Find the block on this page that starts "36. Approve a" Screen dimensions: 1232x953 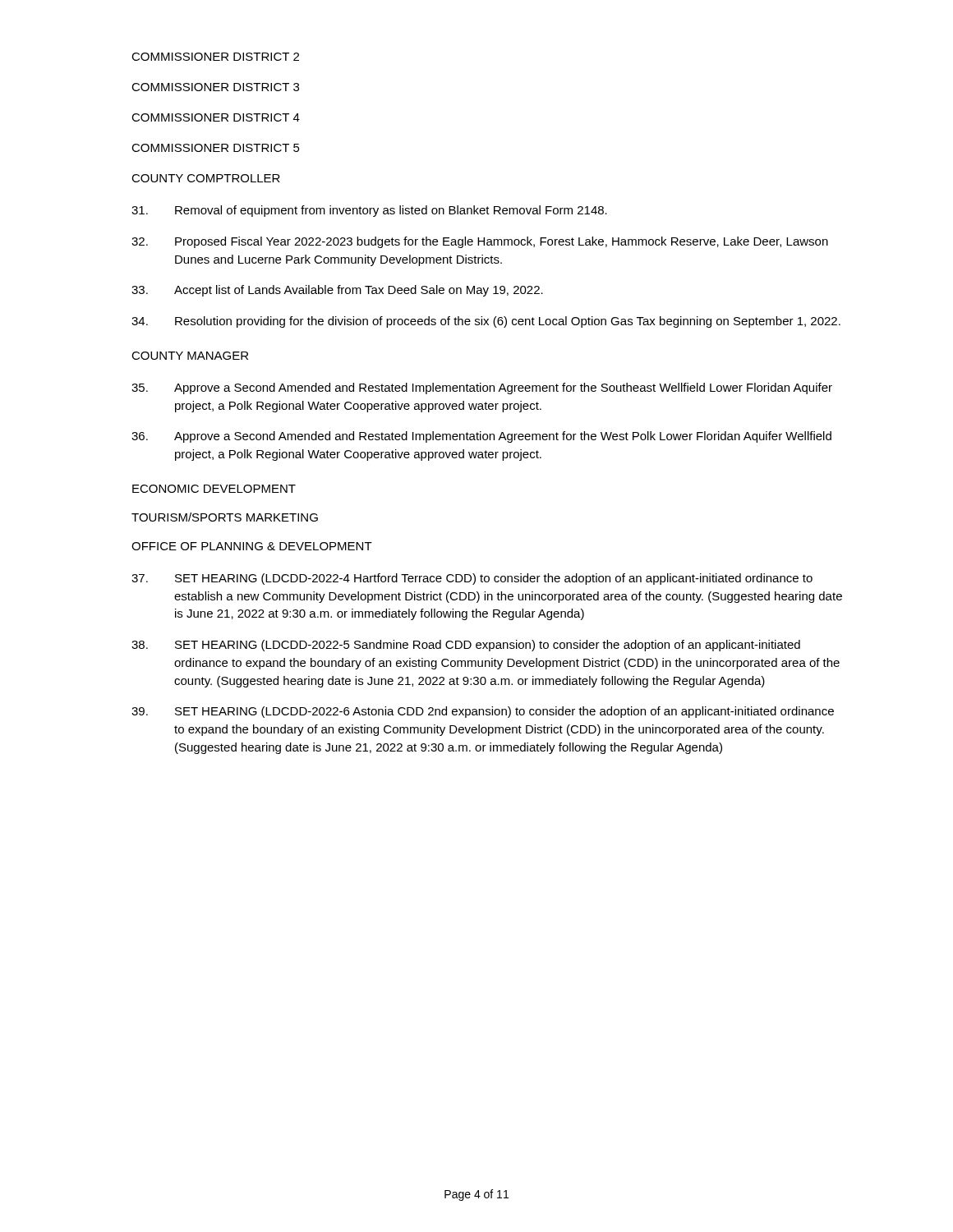tap(489, 445)
